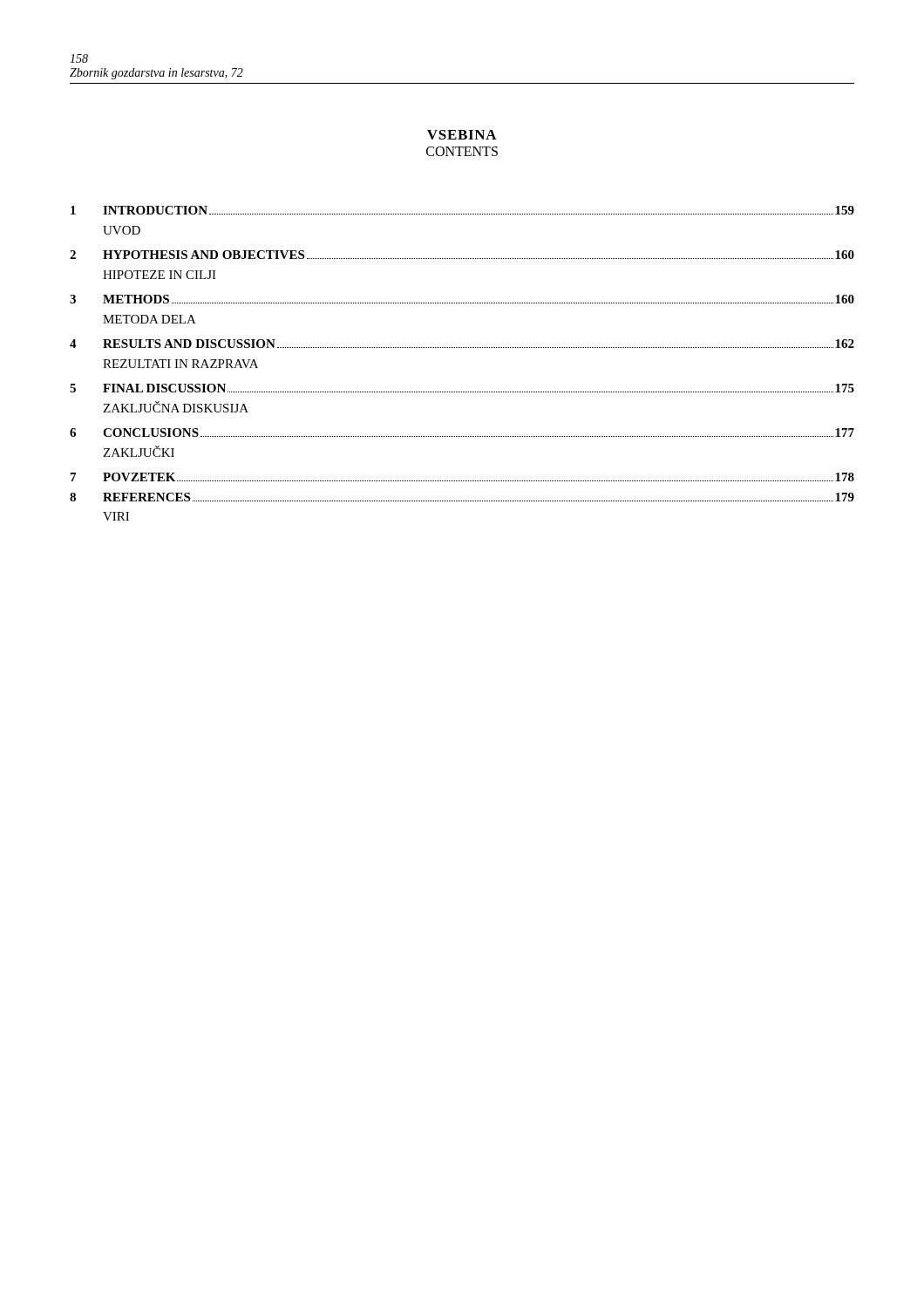Find the element starting "8 REFERENCES 179 VIRI"
The width and height of the screenshot is (924, 1308).
(462, 509)
